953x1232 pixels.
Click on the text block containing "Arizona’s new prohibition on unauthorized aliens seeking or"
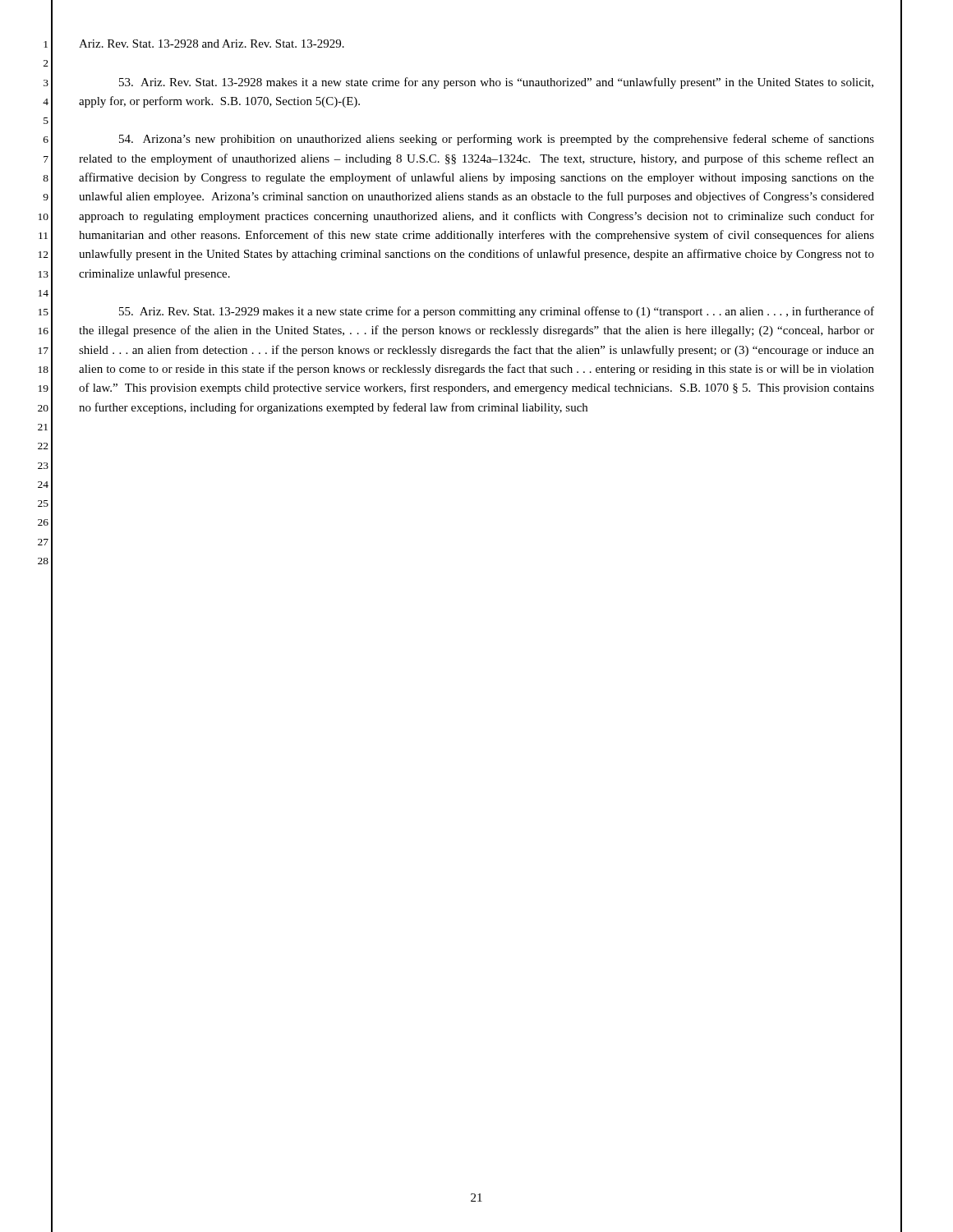[x=476, y=206]
